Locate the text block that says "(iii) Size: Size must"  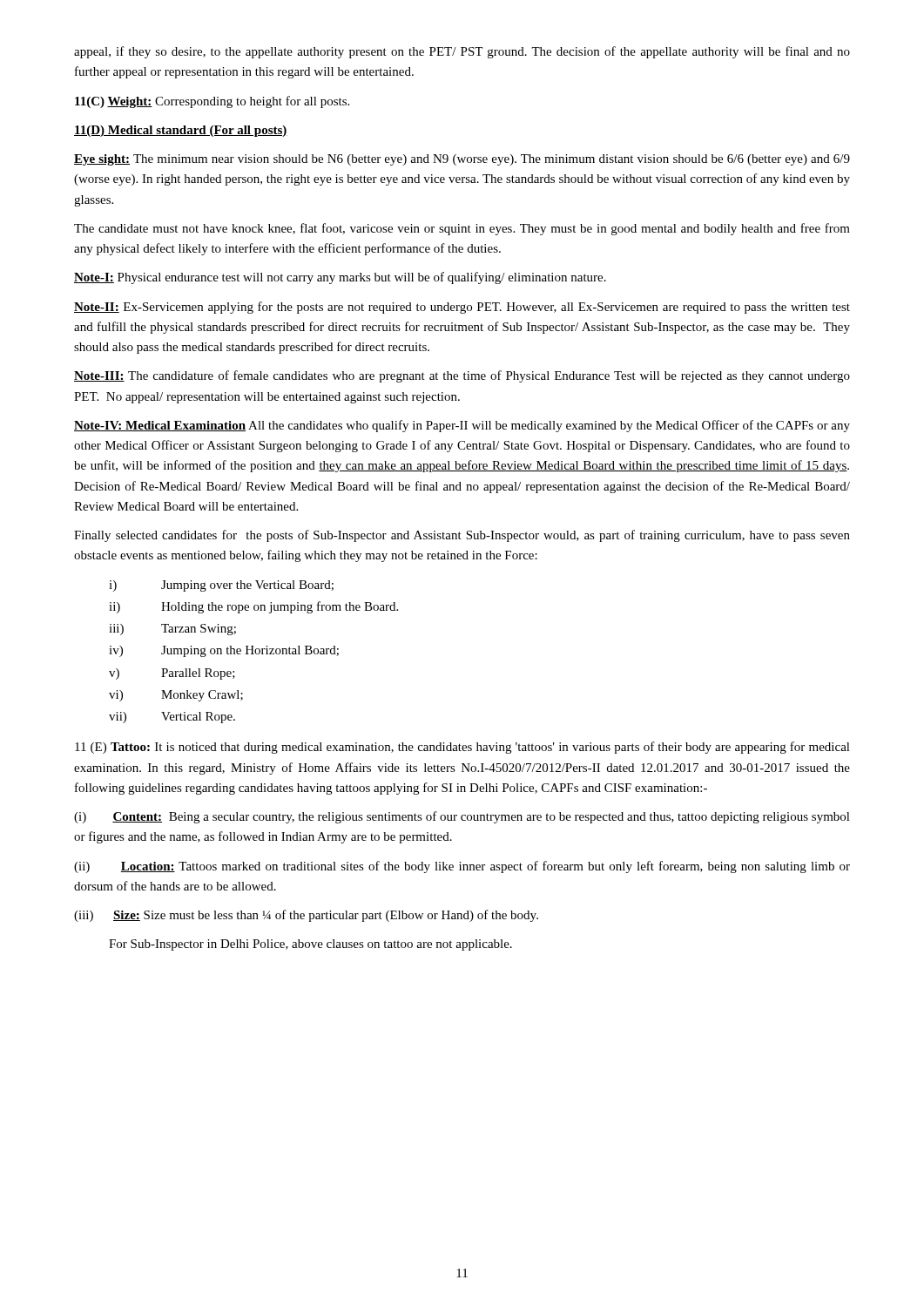coord(462,915)
